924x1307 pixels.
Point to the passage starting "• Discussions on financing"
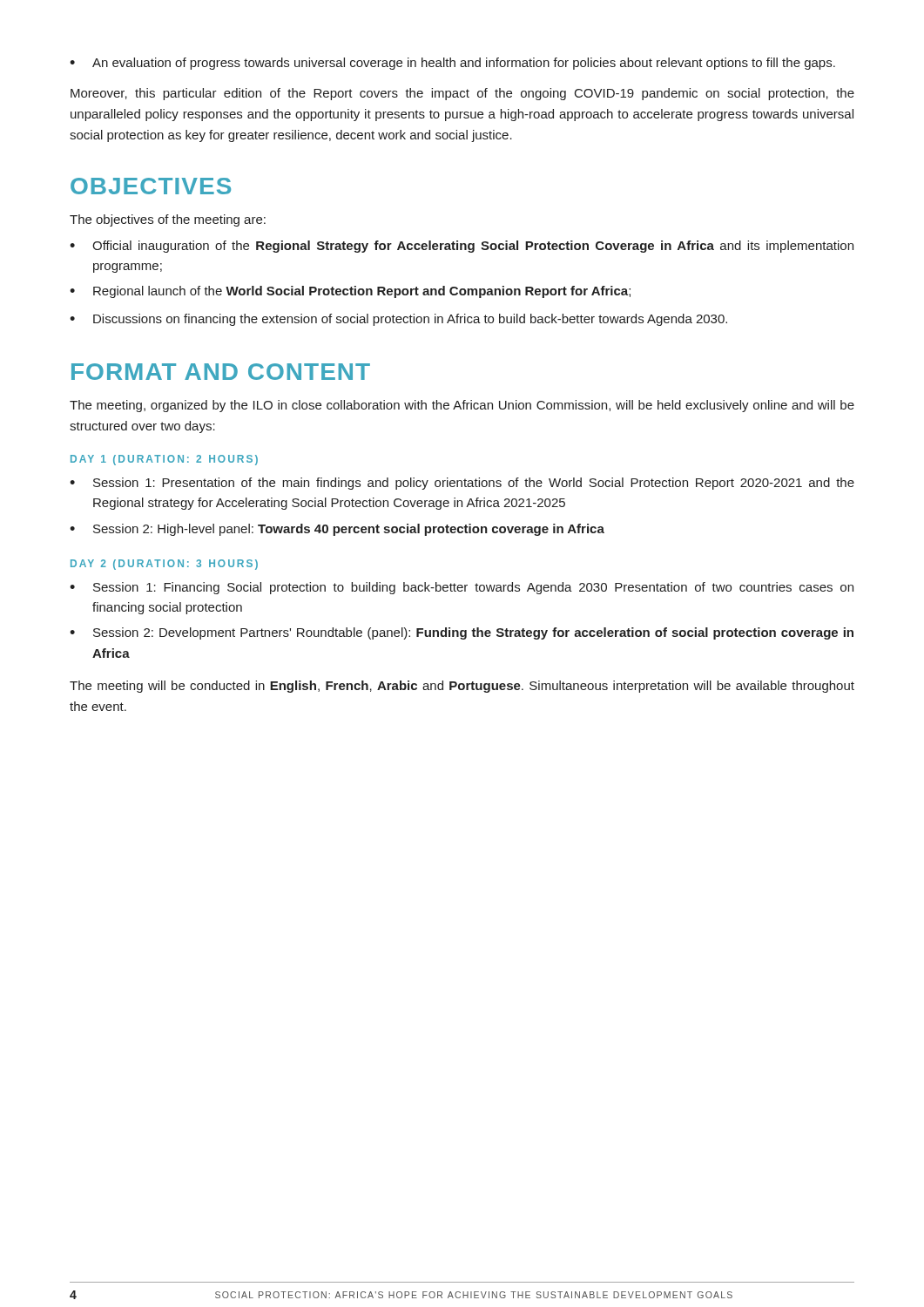(462, 319)
